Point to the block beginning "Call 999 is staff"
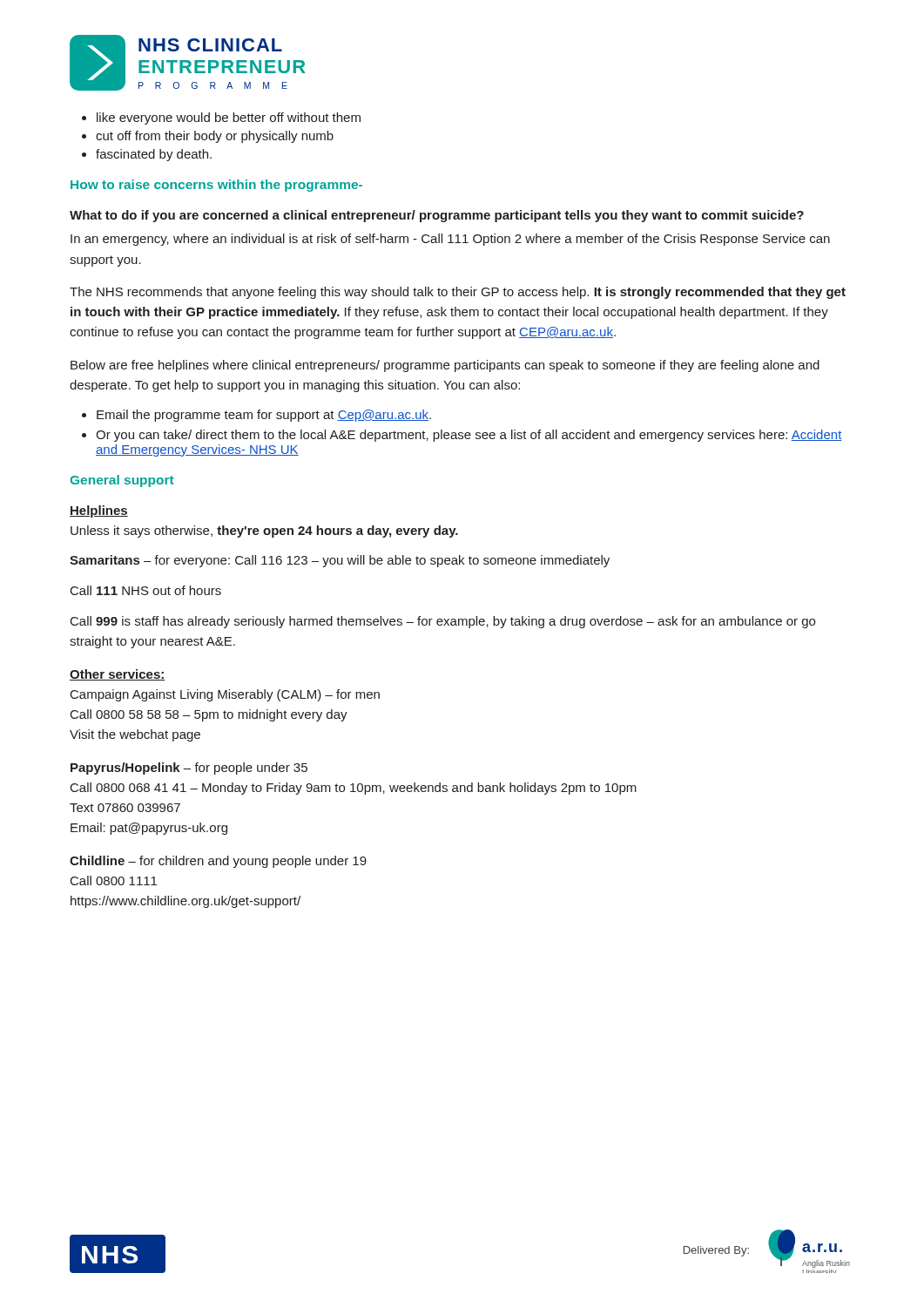Viewport: 924px width, 1307px height. click(x=443, y=631)
